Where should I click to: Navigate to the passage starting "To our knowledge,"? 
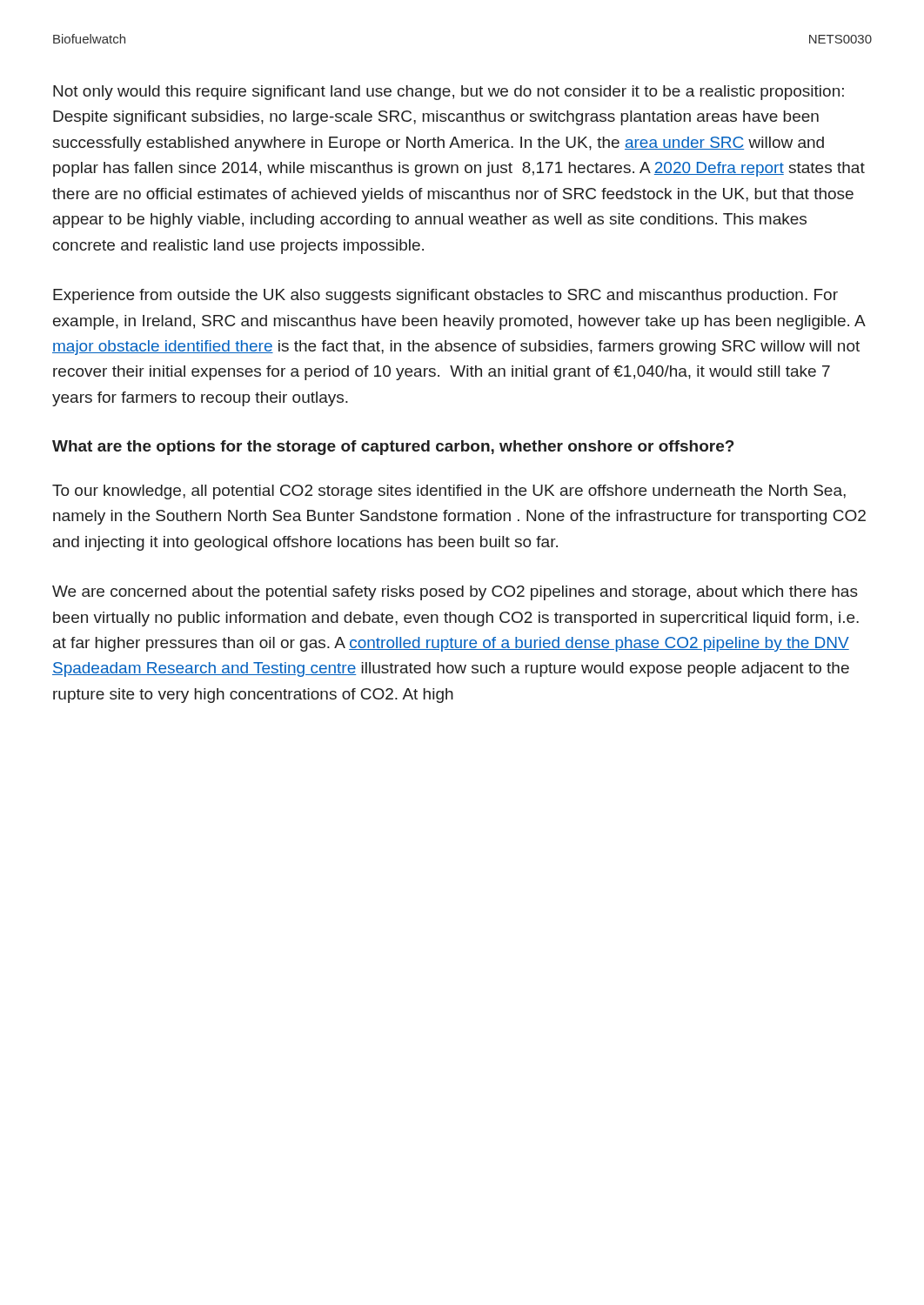459,516
